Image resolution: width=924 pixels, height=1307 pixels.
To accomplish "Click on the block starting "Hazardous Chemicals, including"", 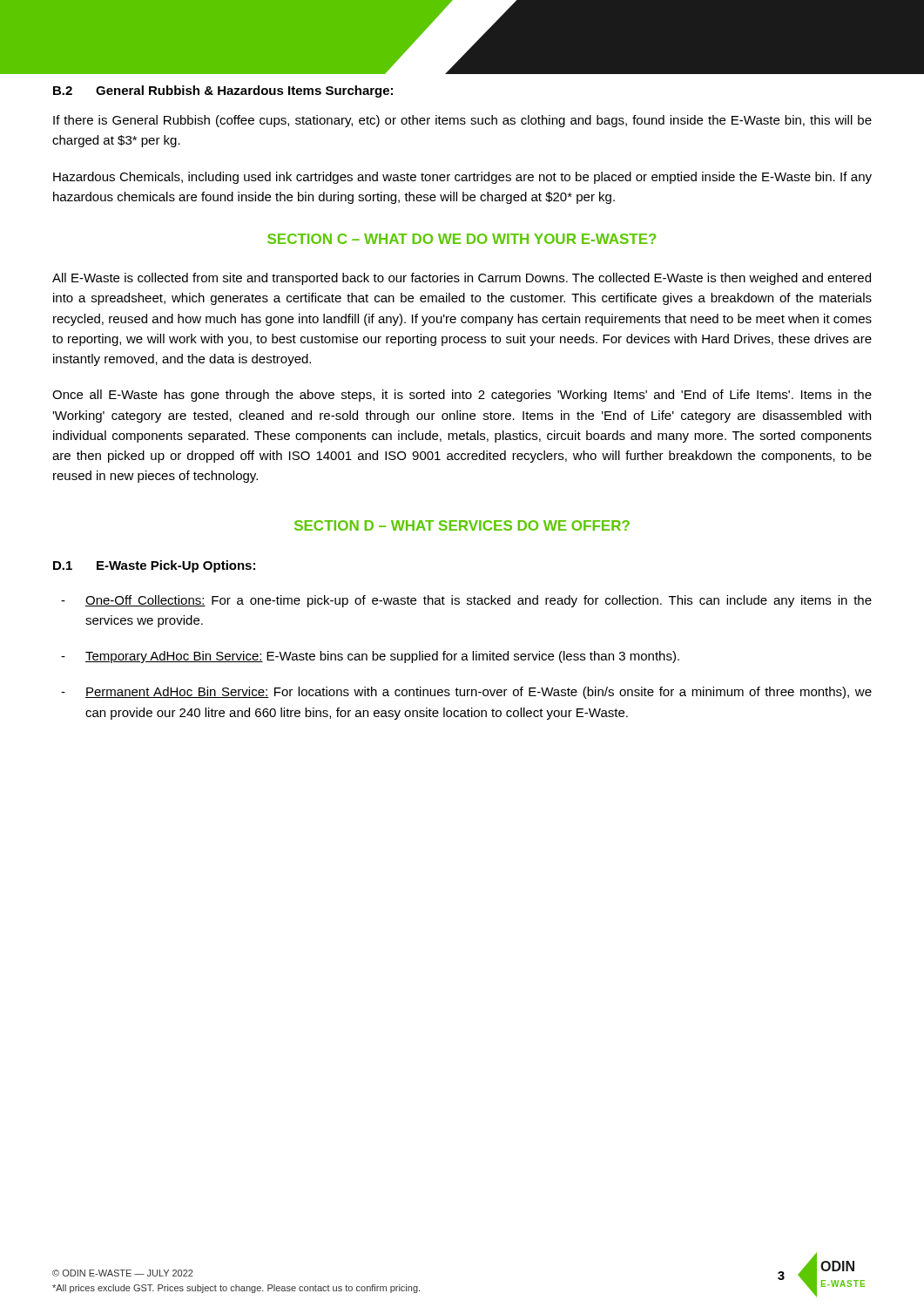I will click(462, 186).
